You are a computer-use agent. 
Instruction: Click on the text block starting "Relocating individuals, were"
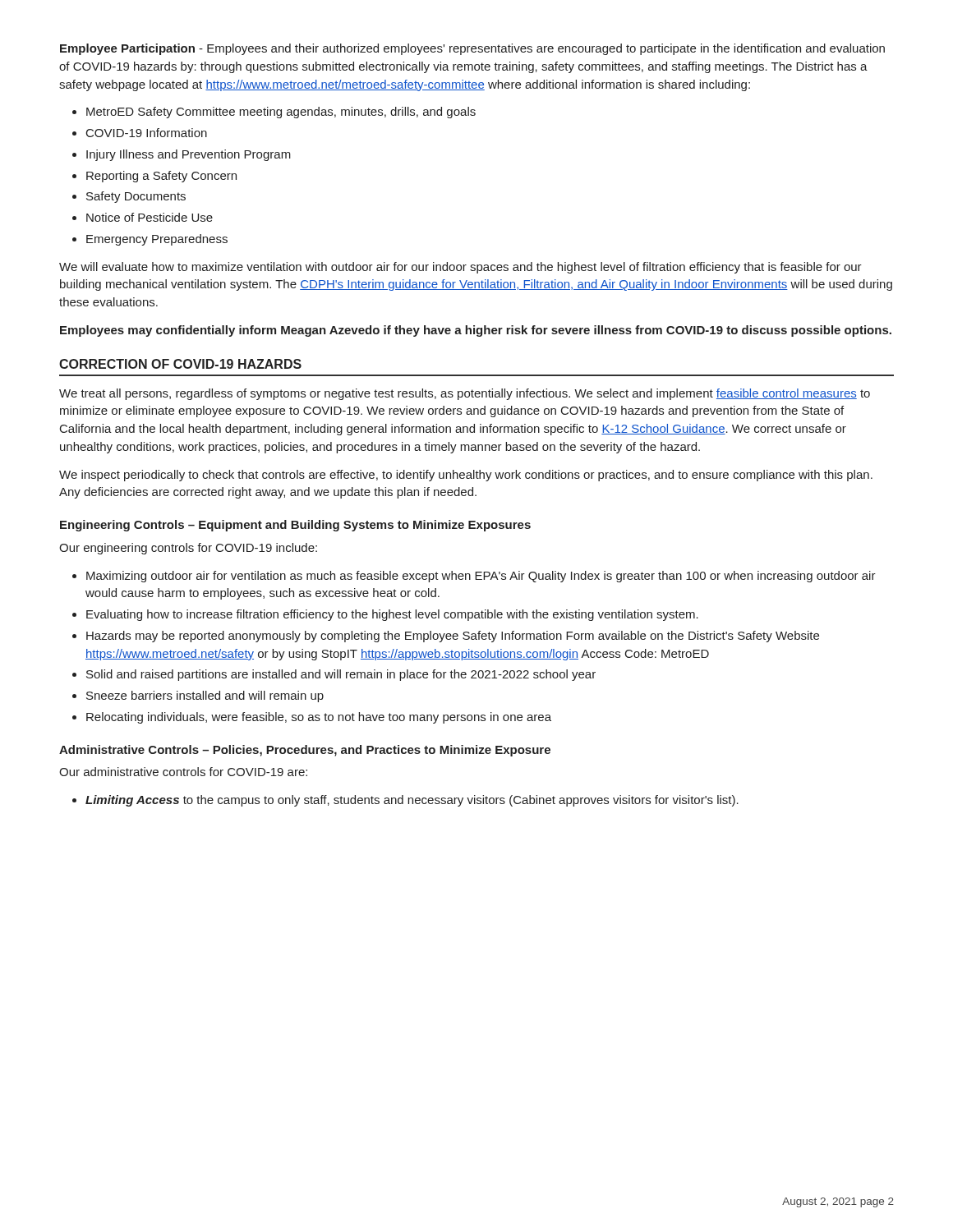point(318,716)
